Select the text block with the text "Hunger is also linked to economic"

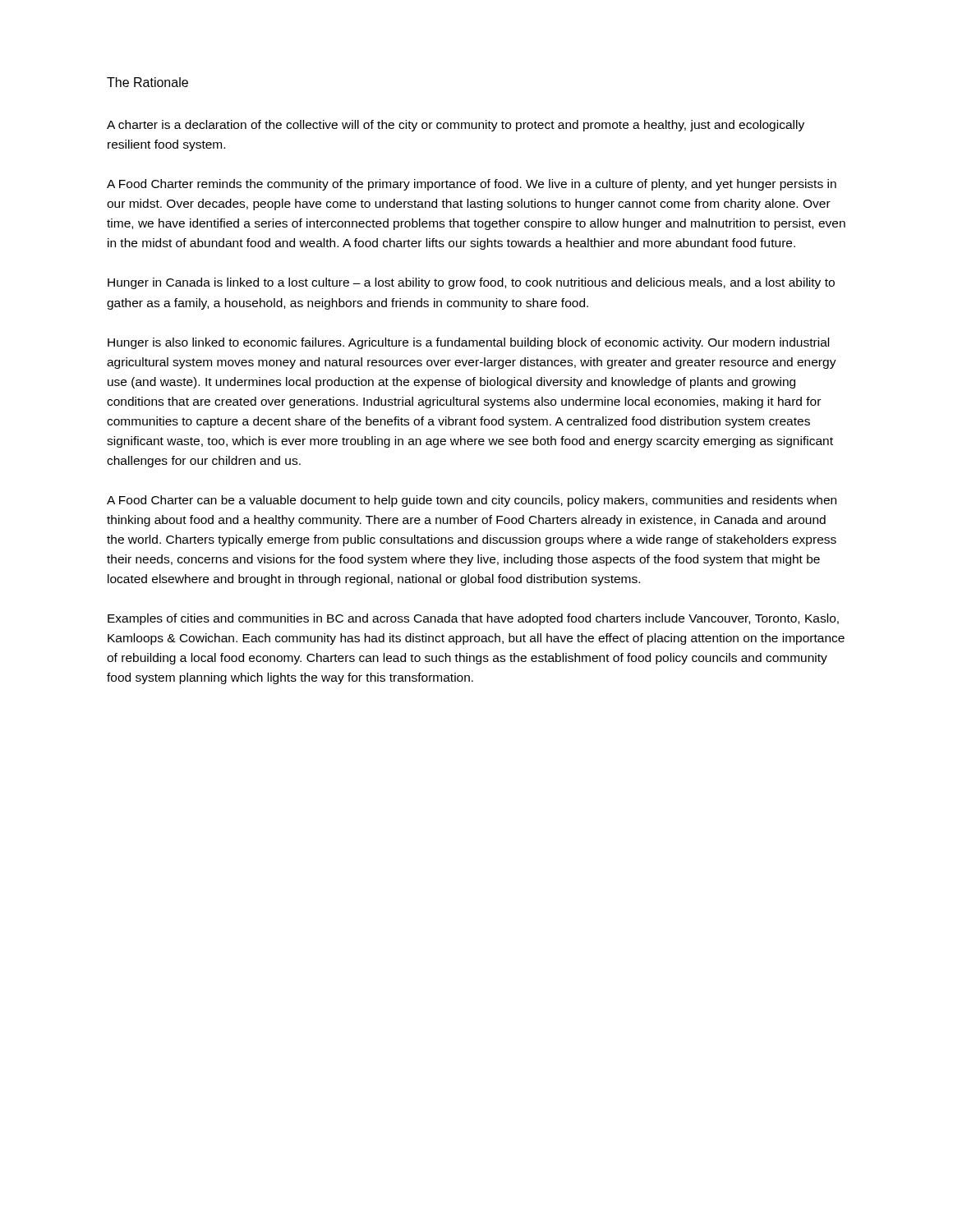[x=471, y=401]
